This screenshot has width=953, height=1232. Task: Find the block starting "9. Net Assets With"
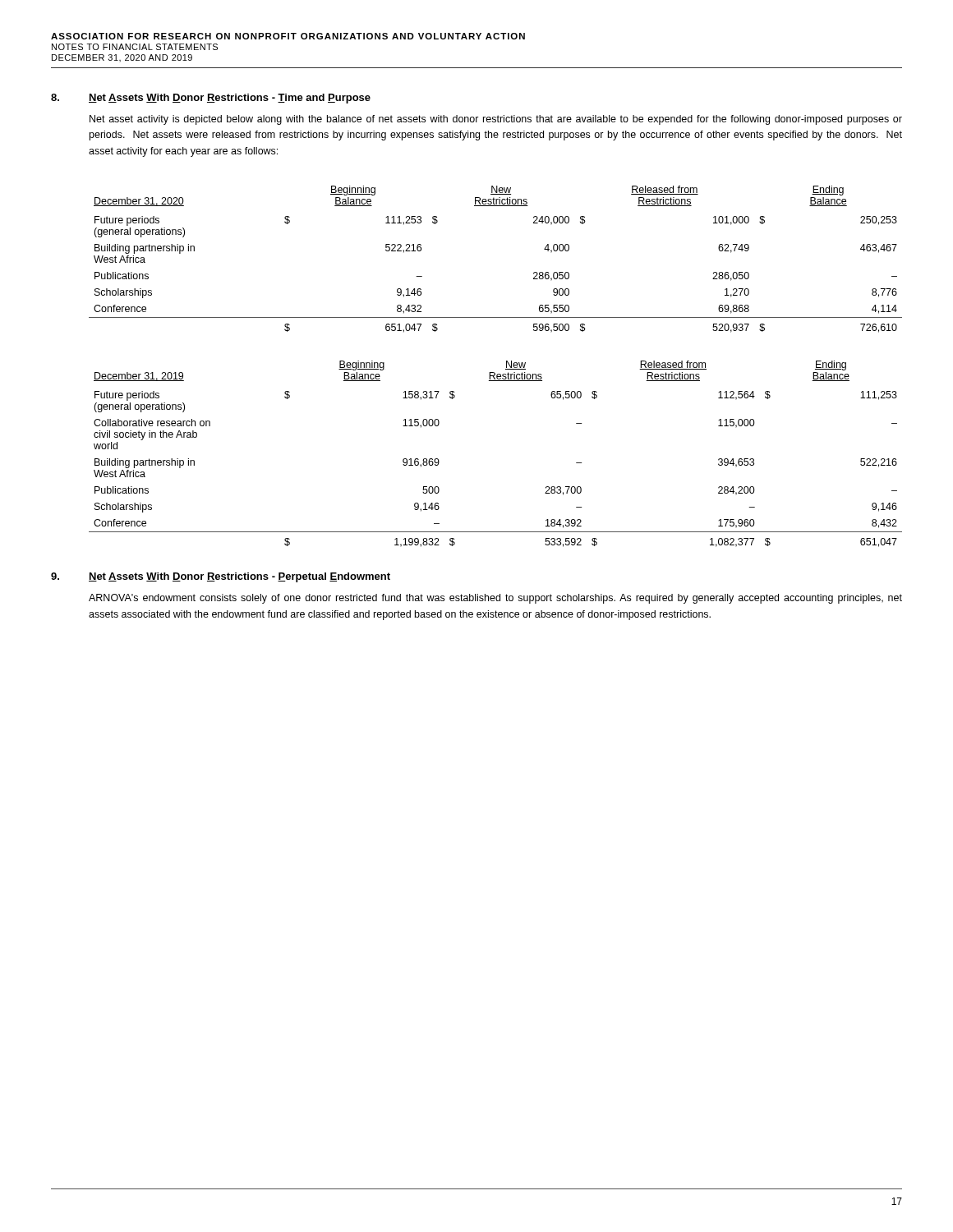point(221,576)
